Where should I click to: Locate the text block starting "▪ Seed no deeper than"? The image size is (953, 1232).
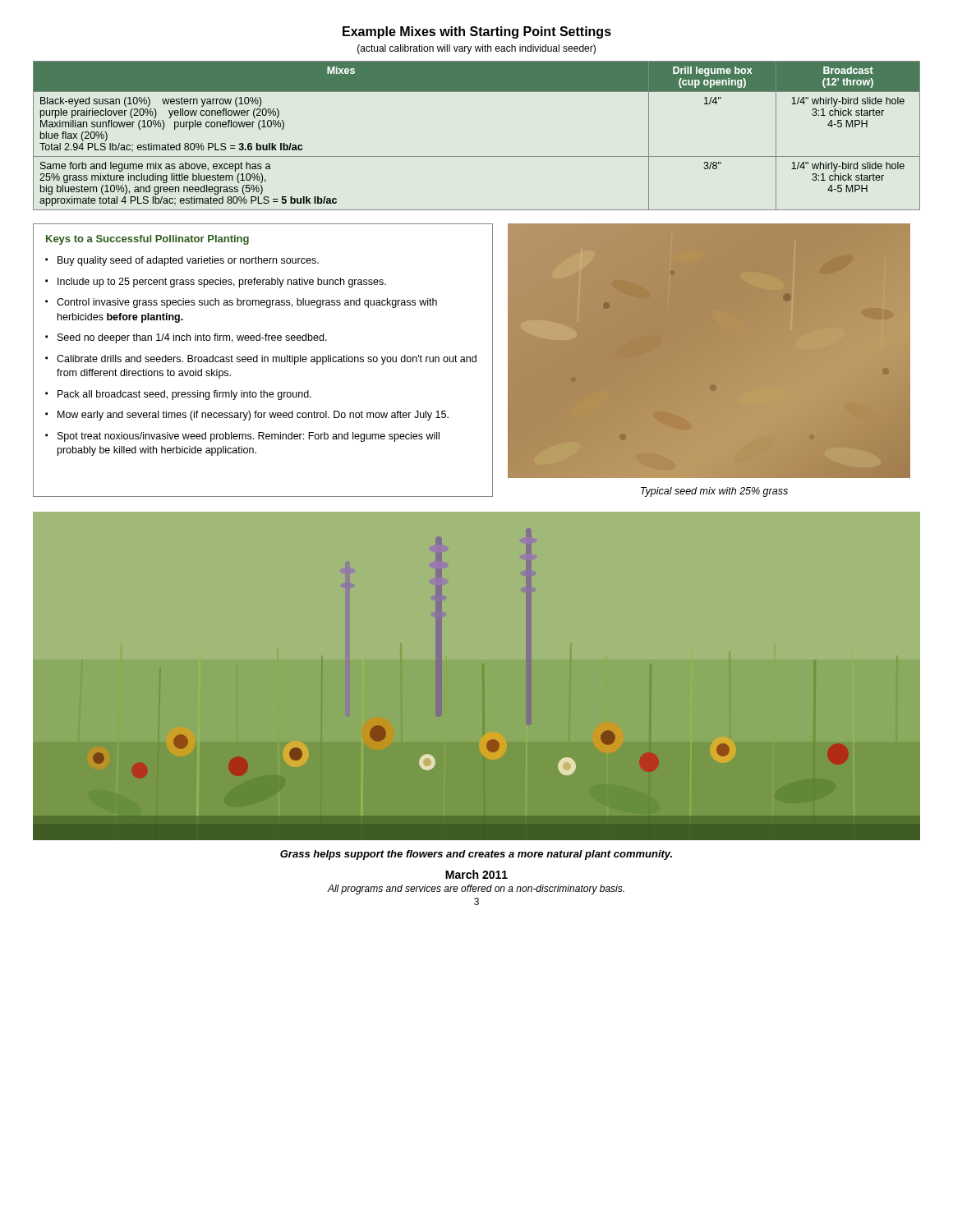pos(186,337)
